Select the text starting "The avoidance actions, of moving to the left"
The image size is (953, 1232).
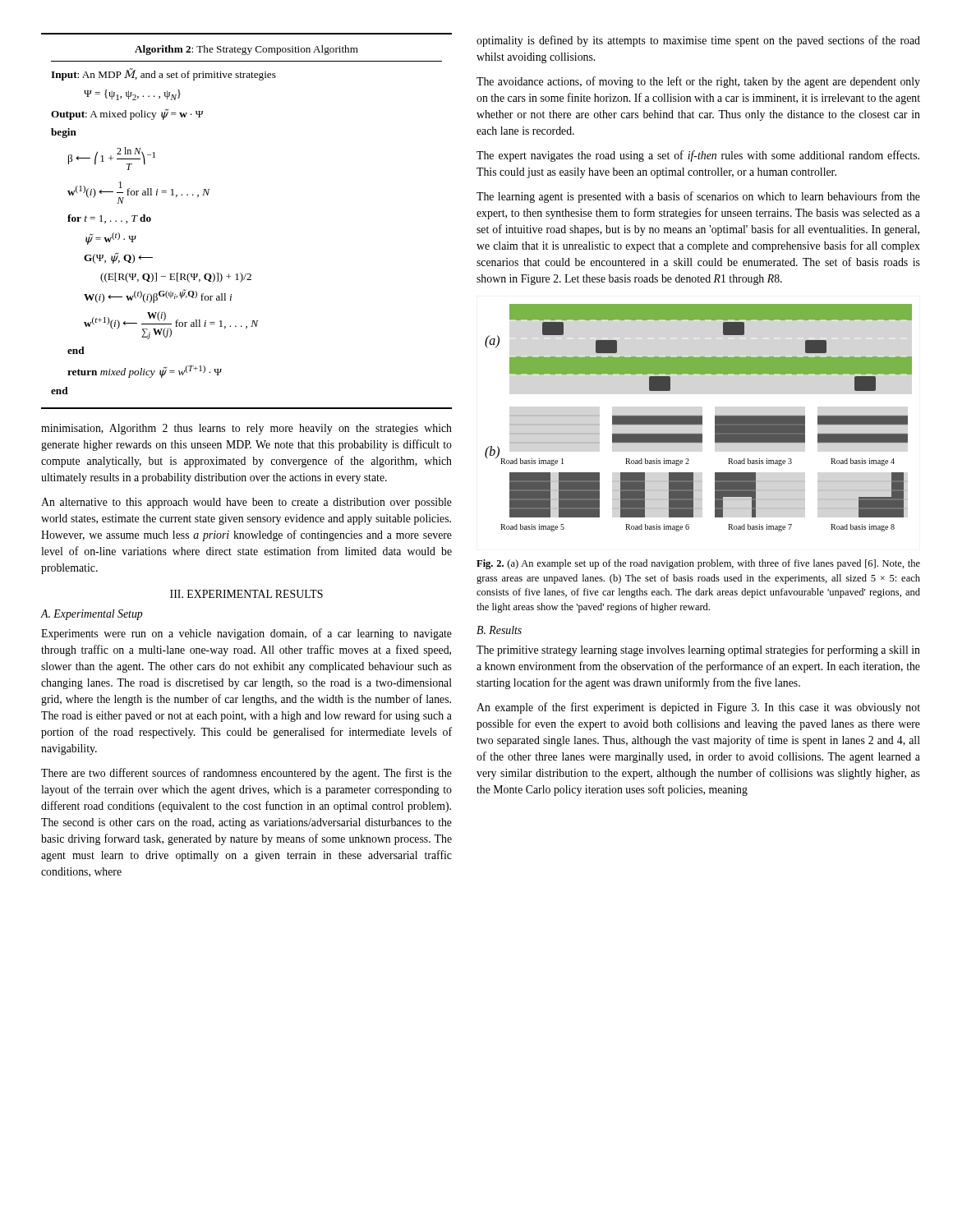(698, 107)
